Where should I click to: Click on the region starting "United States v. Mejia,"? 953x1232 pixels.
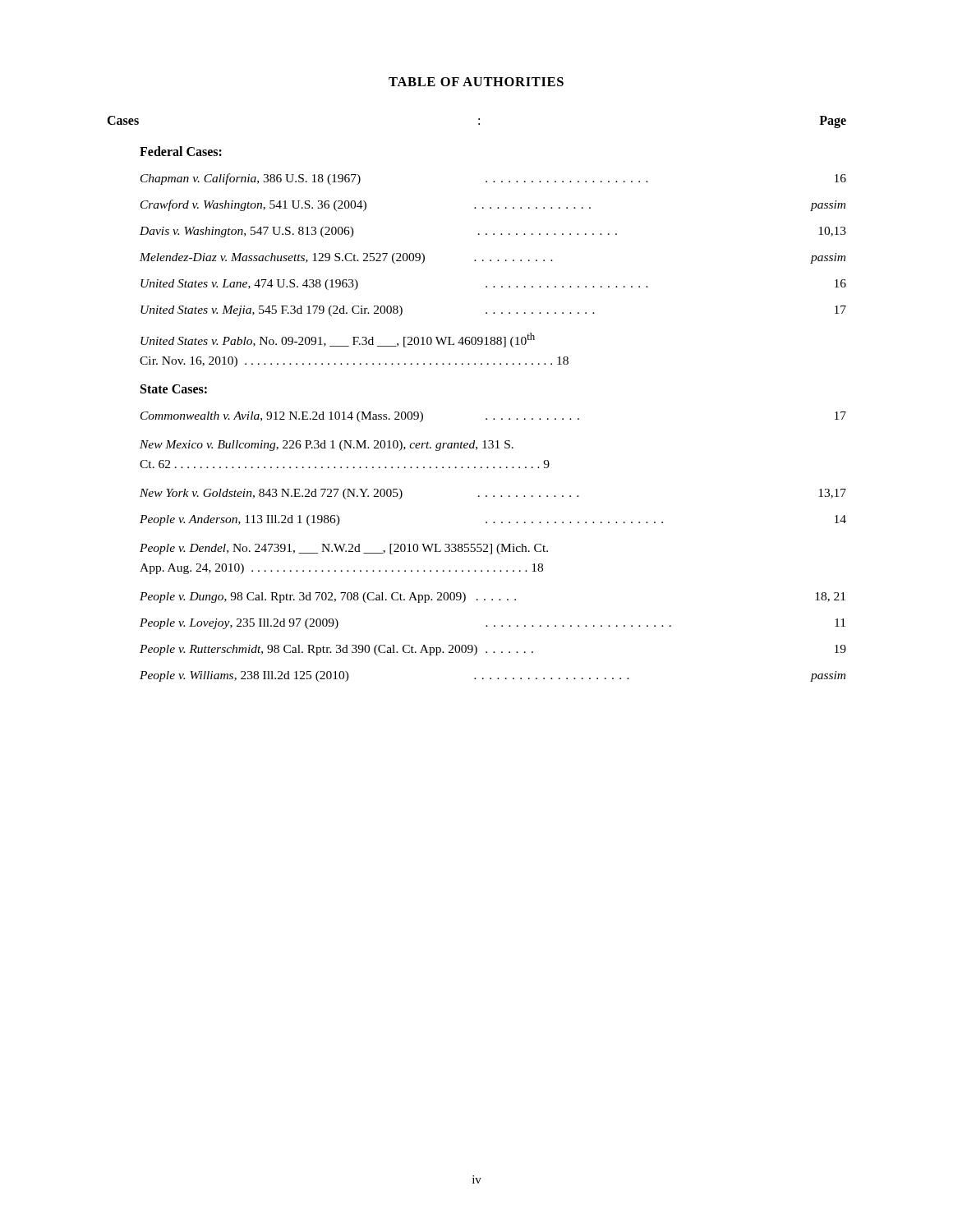[x=493, y=310]
